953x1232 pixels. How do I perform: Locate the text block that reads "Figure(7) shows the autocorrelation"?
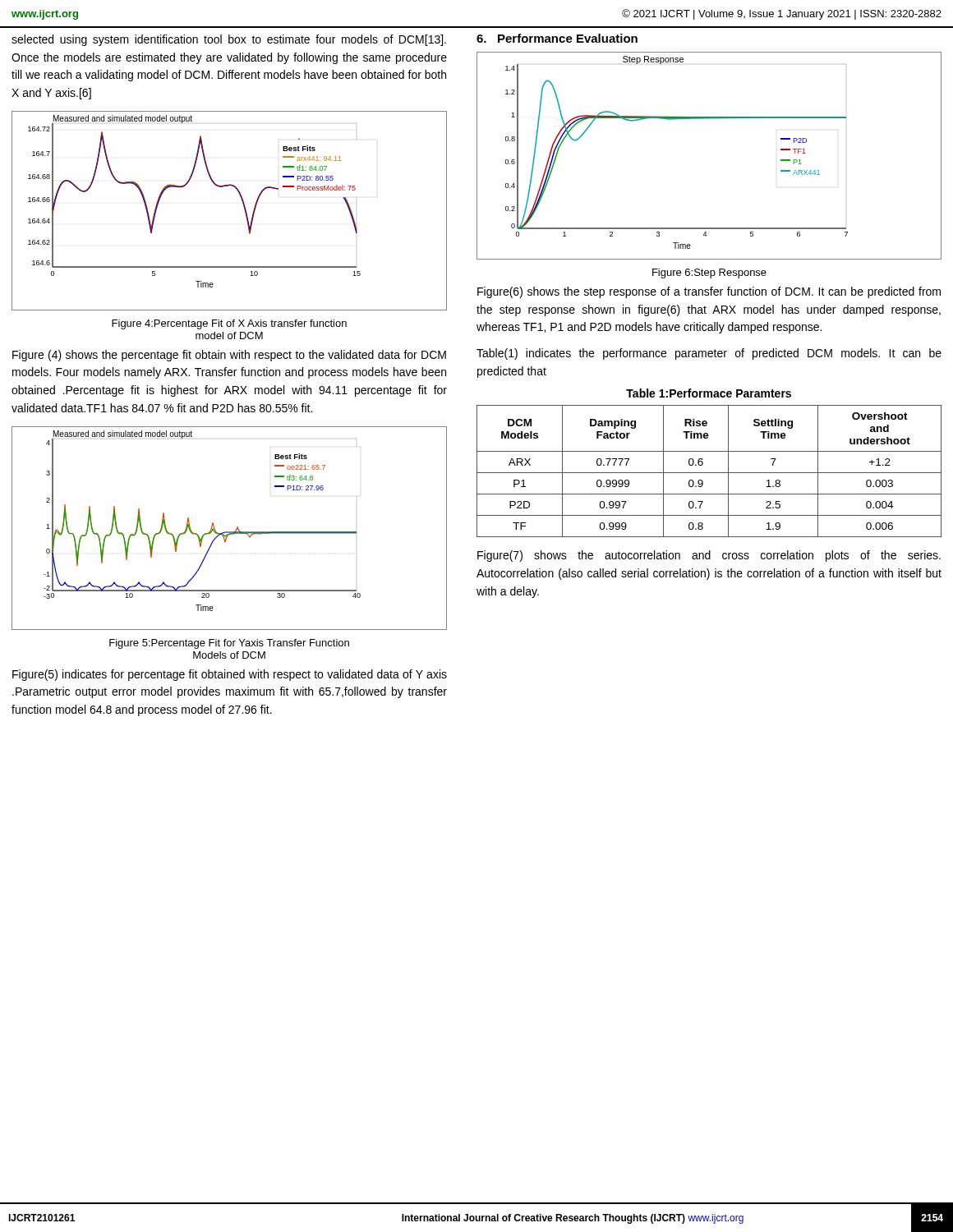(x=709, y=573)
